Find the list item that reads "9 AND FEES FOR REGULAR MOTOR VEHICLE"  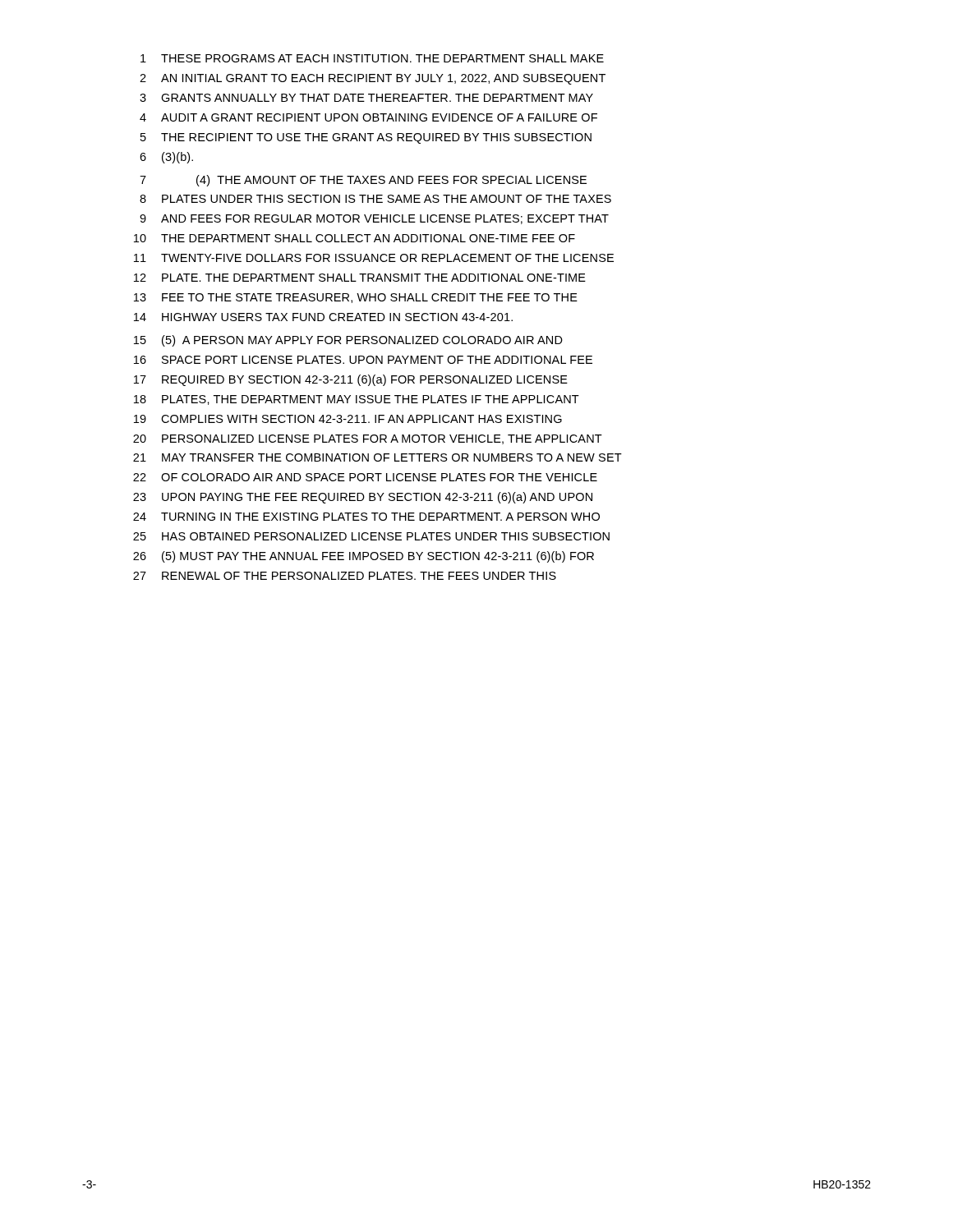(x=362, y=220)
